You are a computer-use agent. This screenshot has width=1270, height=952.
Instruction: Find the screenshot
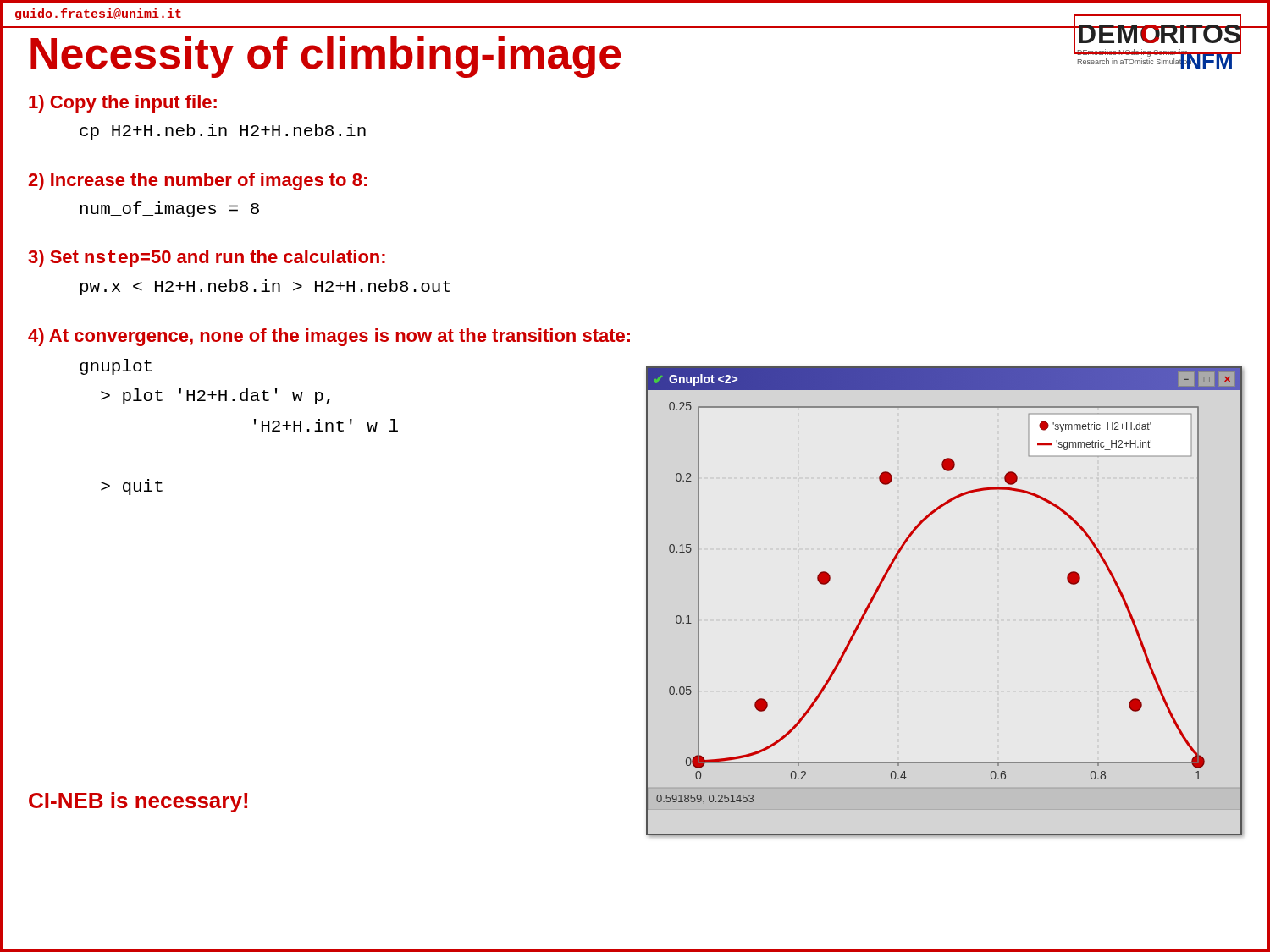coord(944,601)
